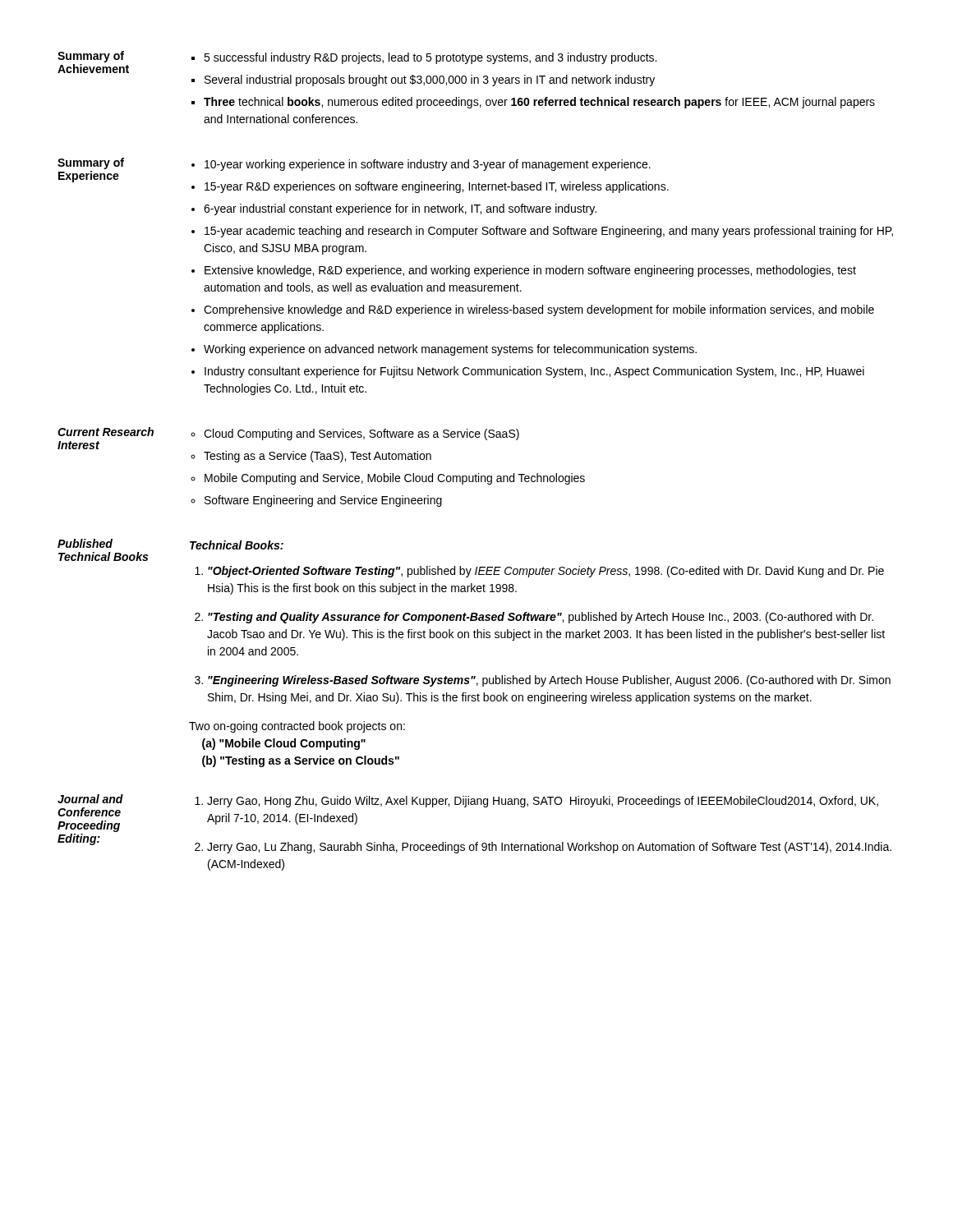Locate the text that says "Technical Books:"
Viewport: 953px width, 1232px height.
point(236,545)
